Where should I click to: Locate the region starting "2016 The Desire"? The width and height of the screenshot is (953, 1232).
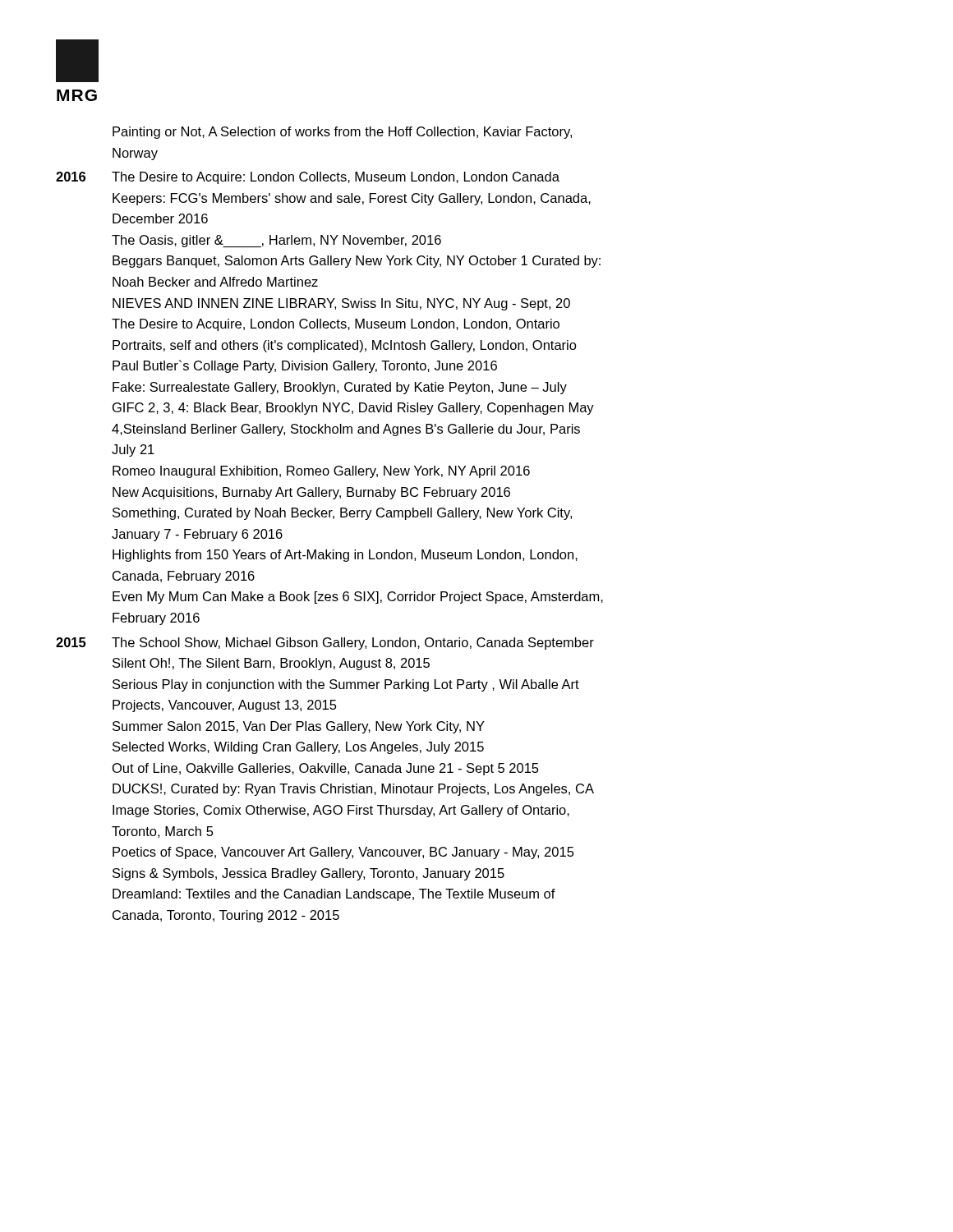click(x=476, y=398)
